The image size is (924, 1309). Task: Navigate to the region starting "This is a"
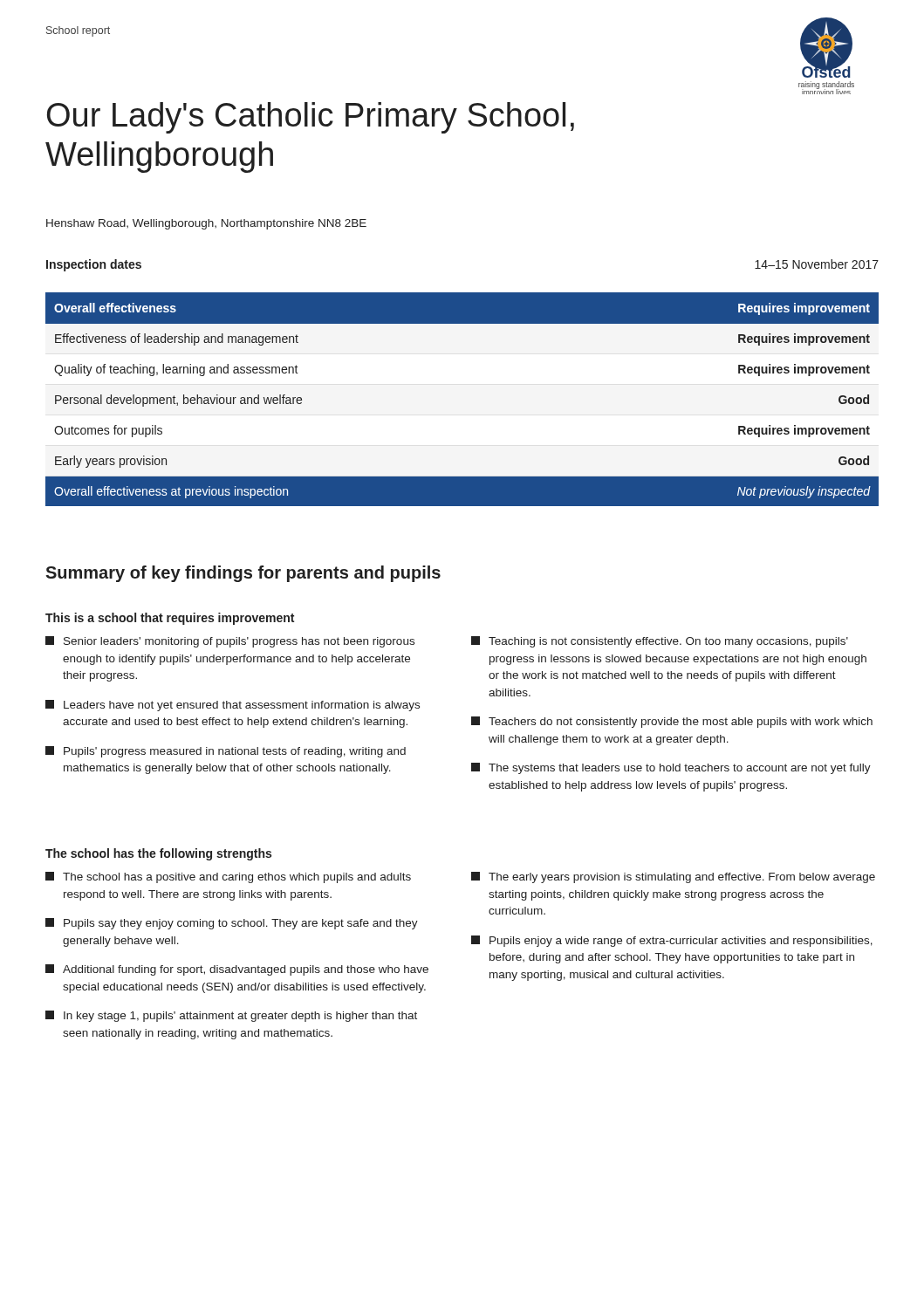(x=170, y=618)
